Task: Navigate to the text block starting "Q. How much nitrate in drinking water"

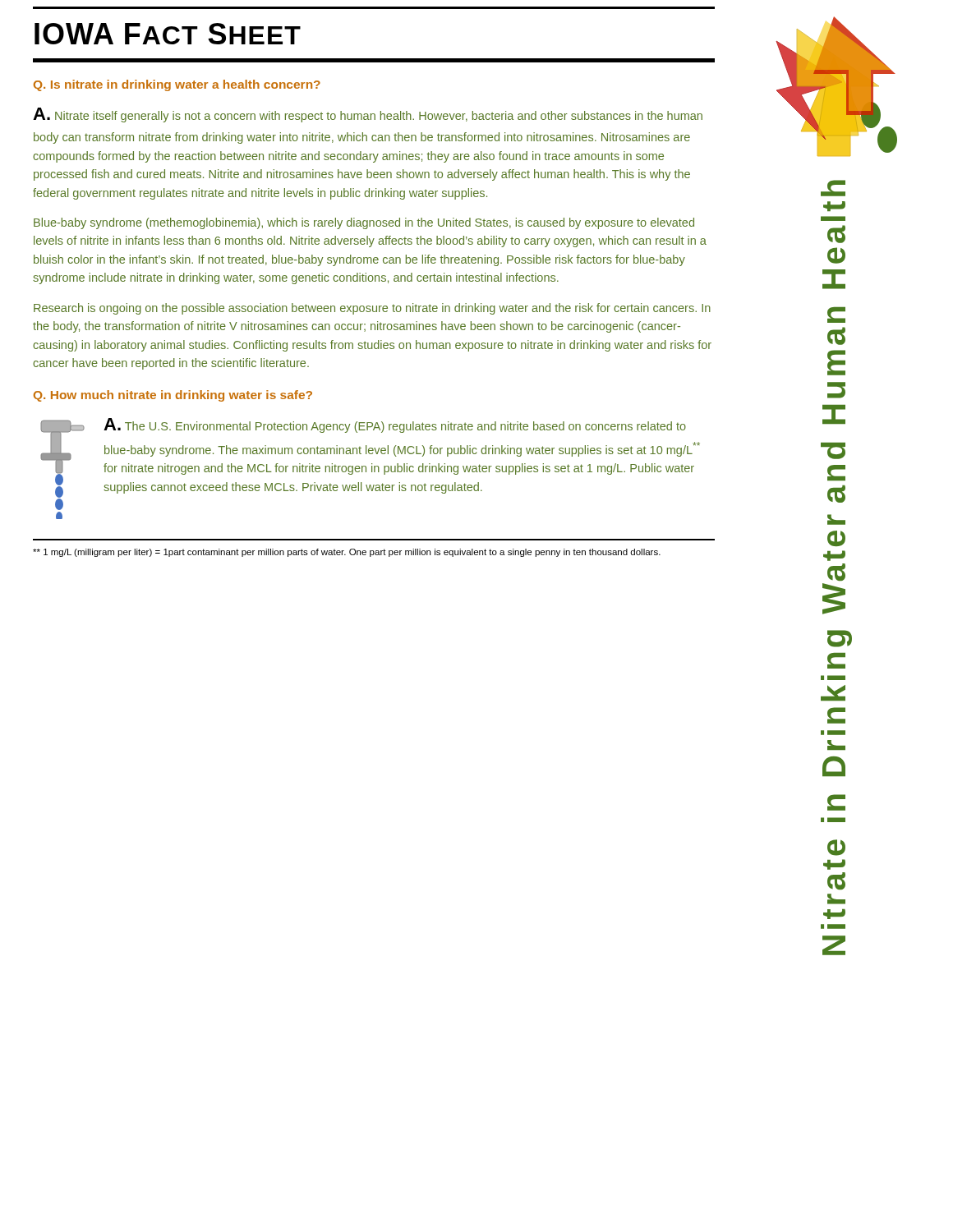Action: (173, 394)
